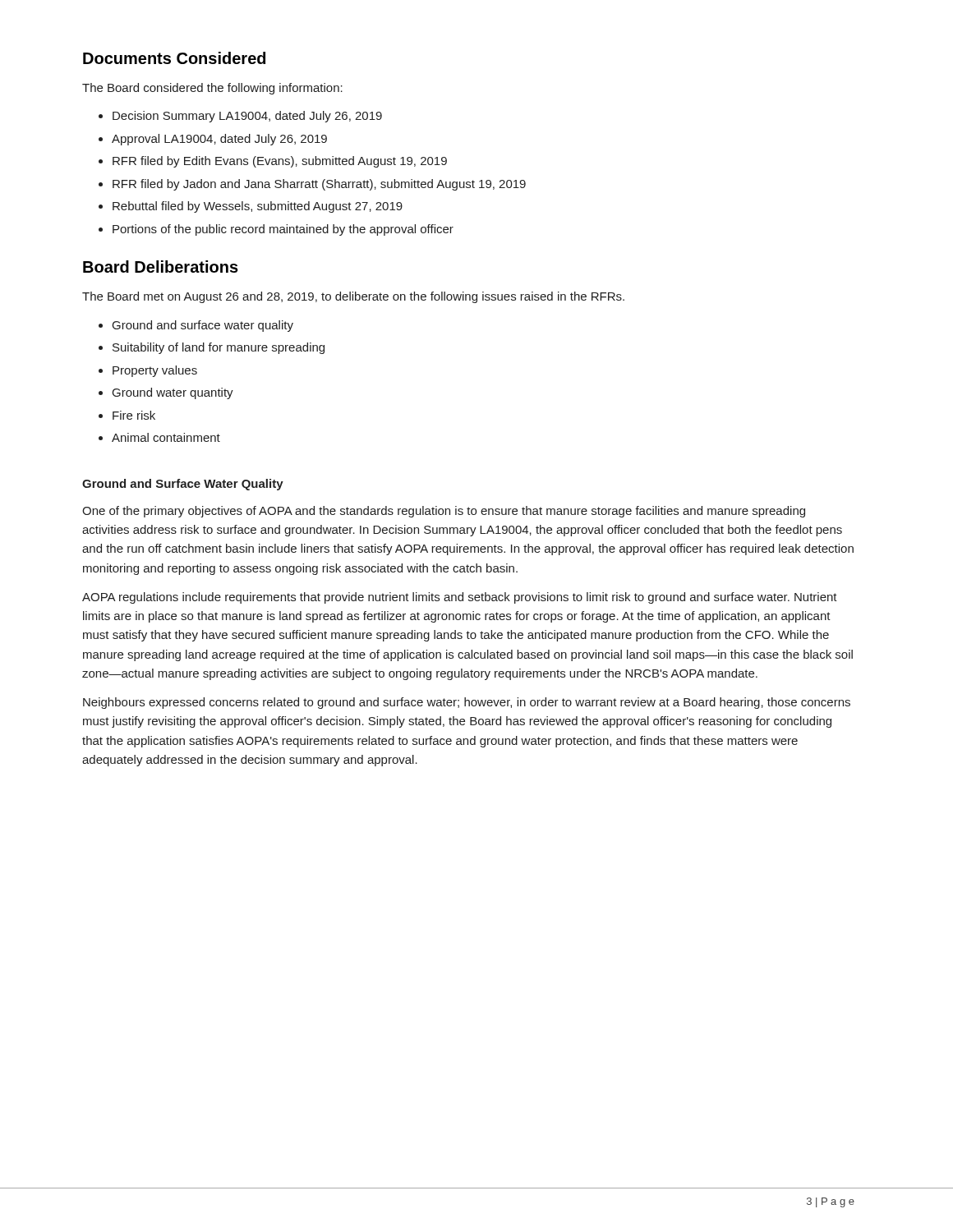Select the text block starting "Ground and Surface Water Quality"
This screenshot has width=953, height=1232.
(183, 483)
